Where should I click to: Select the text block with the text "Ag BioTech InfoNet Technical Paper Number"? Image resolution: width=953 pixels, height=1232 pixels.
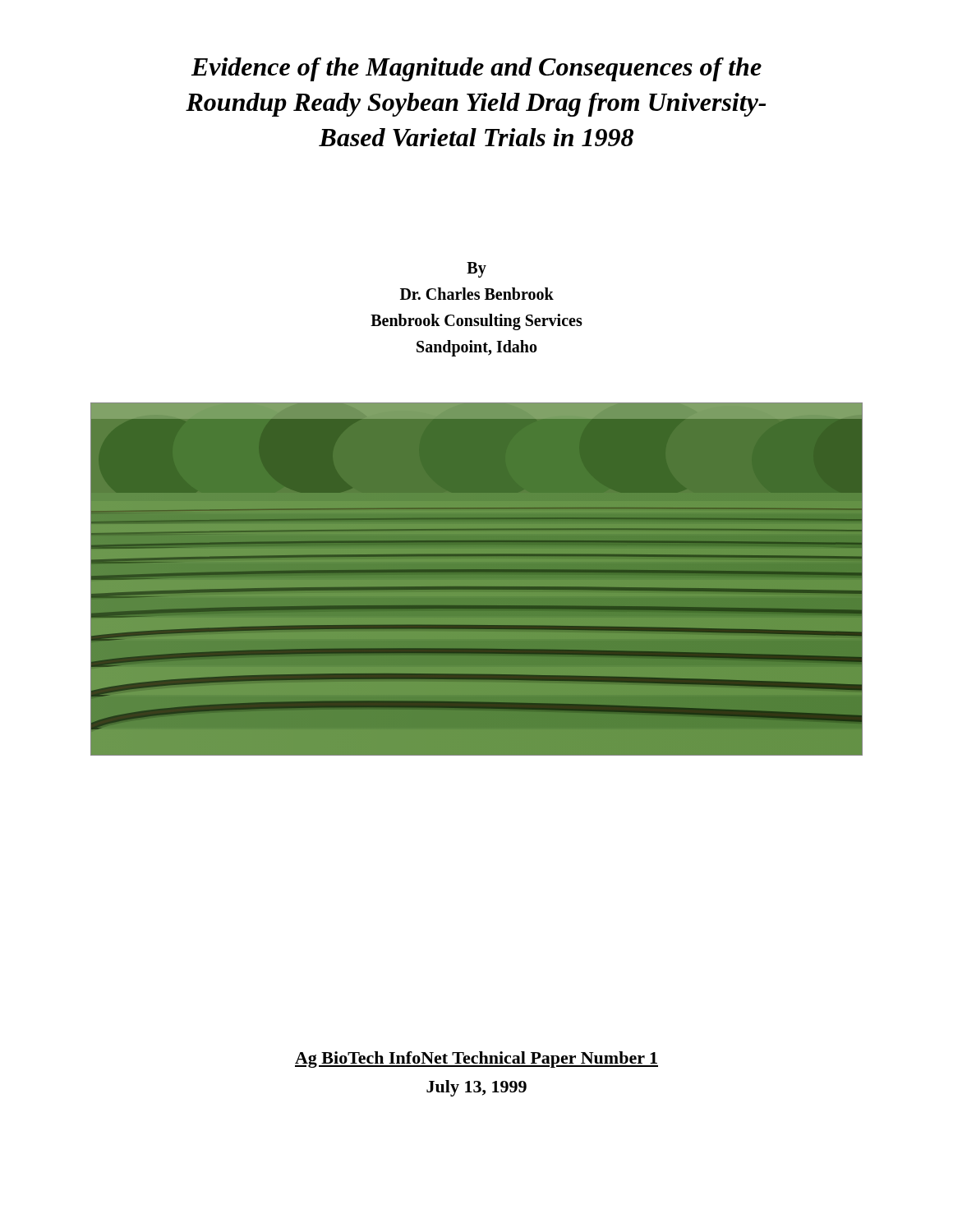476,1072
